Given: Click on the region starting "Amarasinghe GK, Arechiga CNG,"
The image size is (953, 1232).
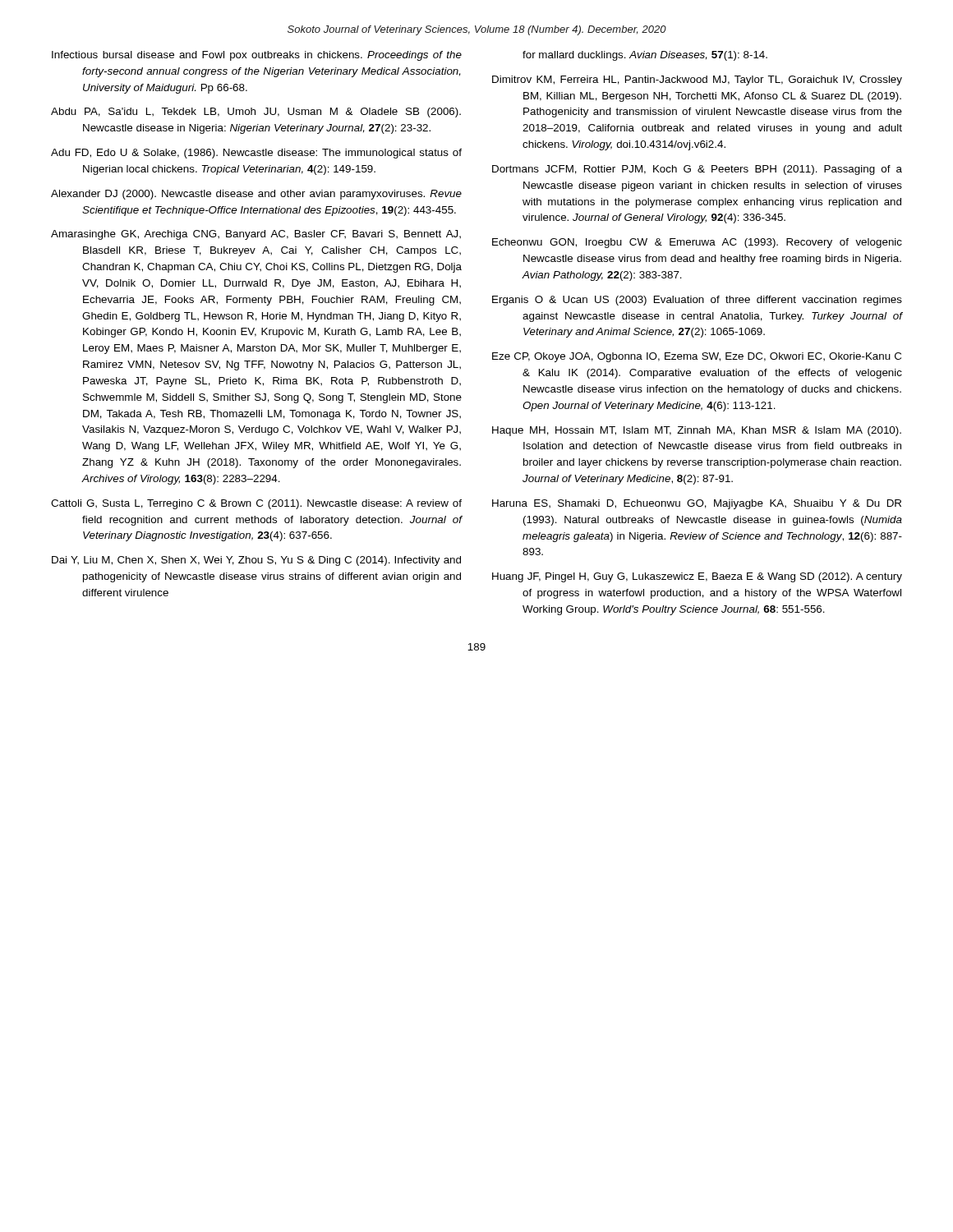Looking at the screenshot, I should [256, 356].
